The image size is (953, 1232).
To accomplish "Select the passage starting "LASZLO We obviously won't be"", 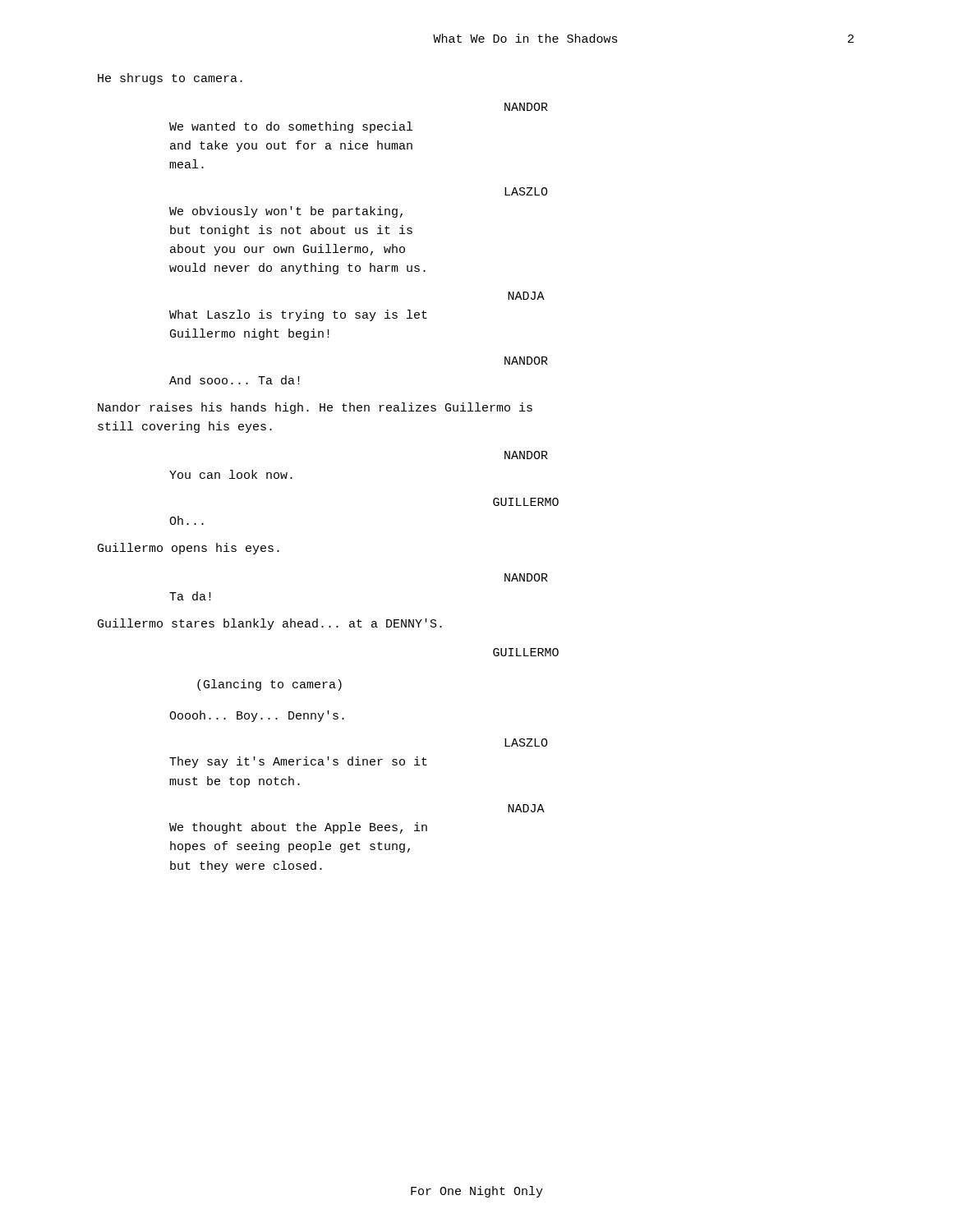I will [x=526, y=191].
